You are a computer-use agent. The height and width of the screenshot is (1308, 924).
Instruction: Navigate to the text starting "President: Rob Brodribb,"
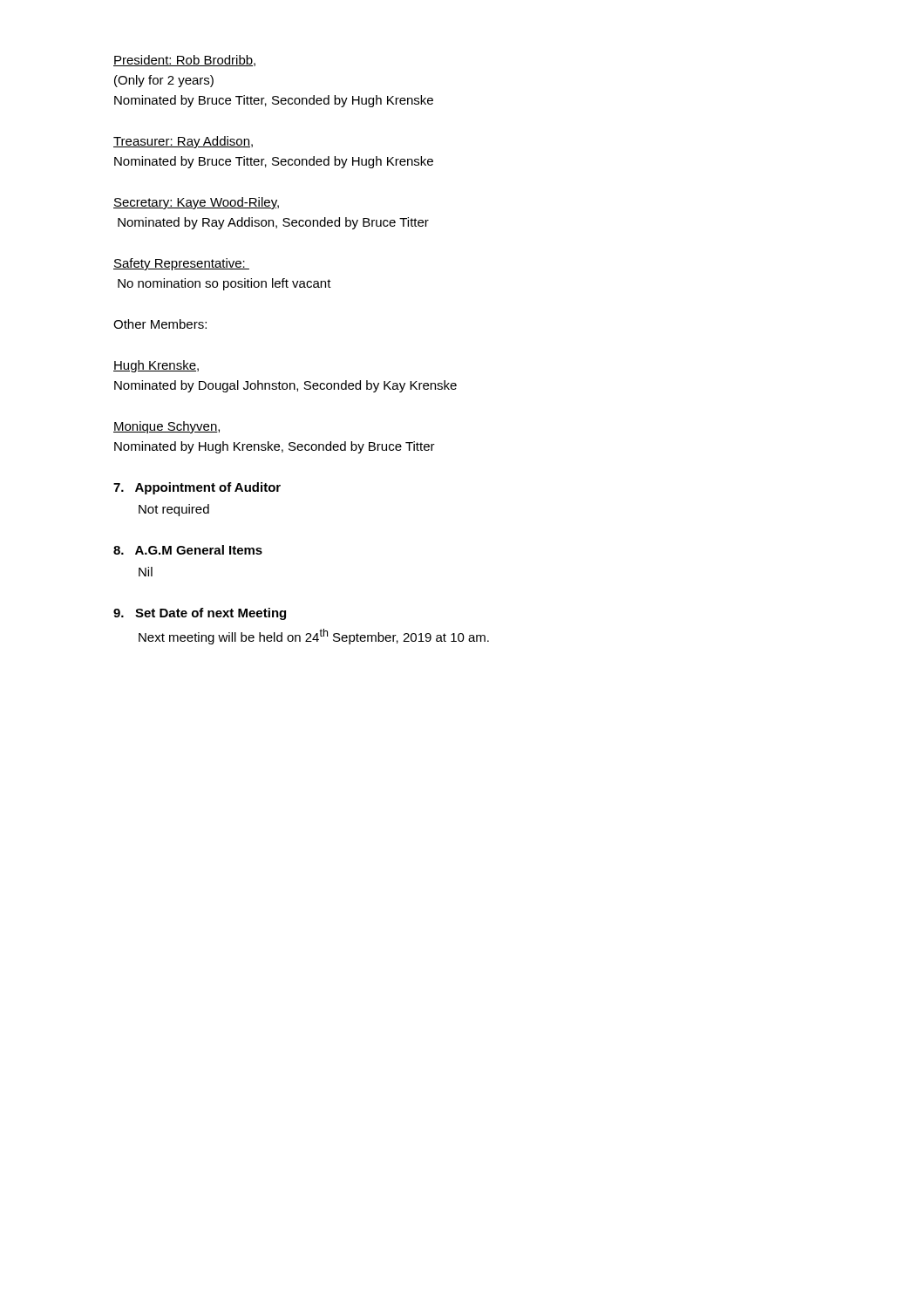click(185, 60)
